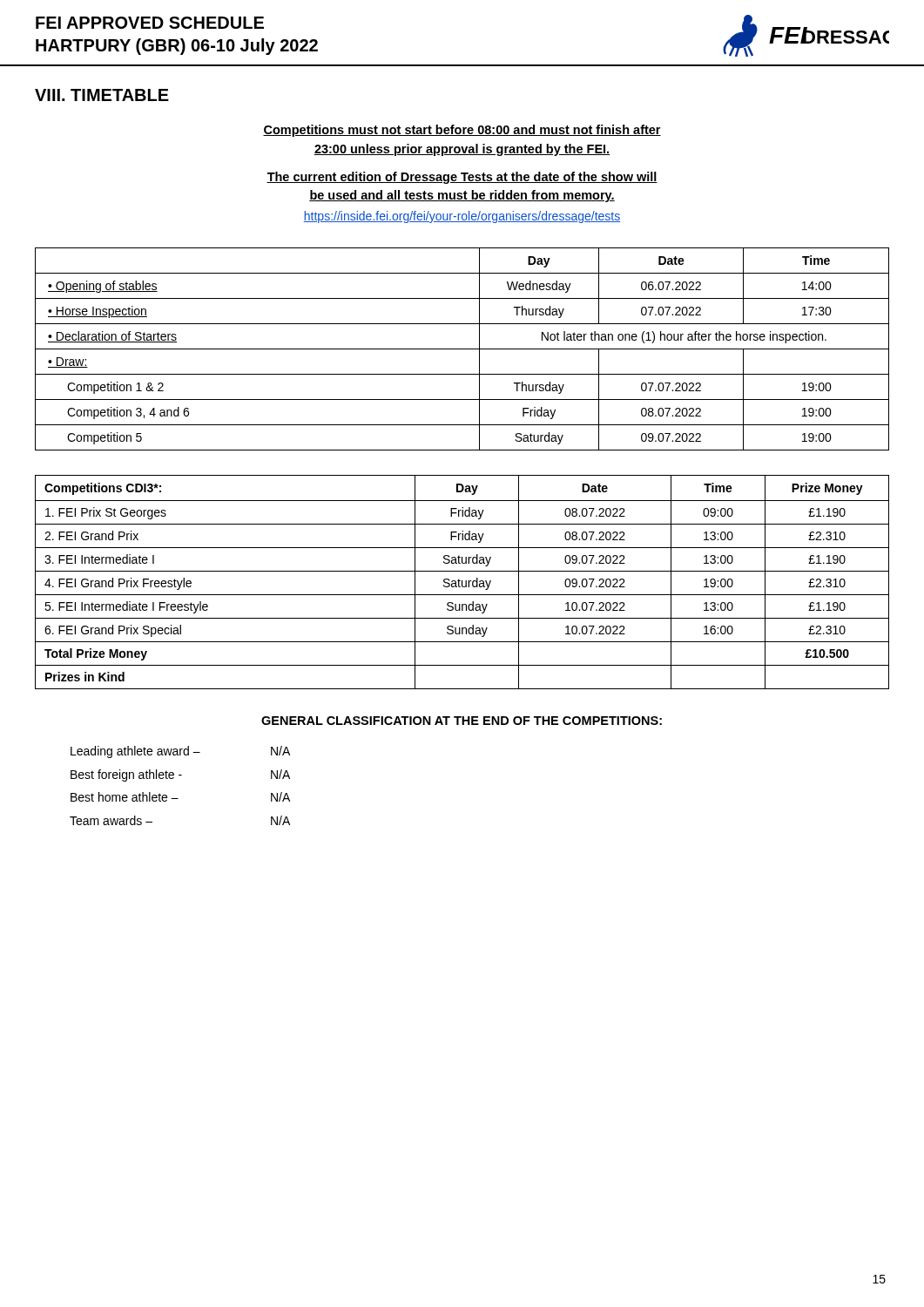Locate the text block with the text "The current edition of Dressage Tests at"
The width and height of the screenshot is (924, 1307).
(x=462, y=186)
